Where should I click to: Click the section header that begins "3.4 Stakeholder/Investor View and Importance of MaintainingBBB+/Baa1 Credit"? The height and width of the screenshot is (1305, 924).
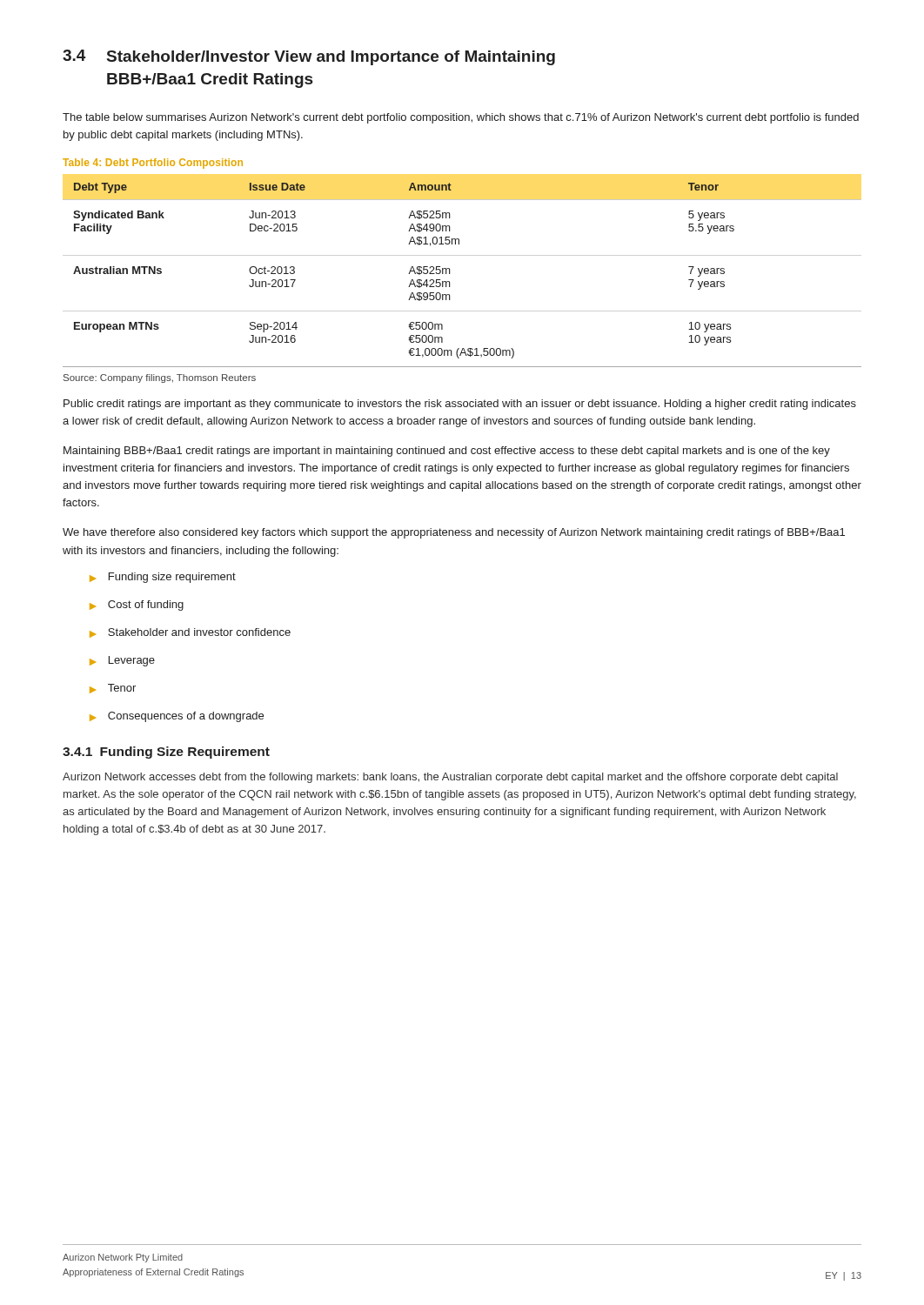(x=309, y=68)
